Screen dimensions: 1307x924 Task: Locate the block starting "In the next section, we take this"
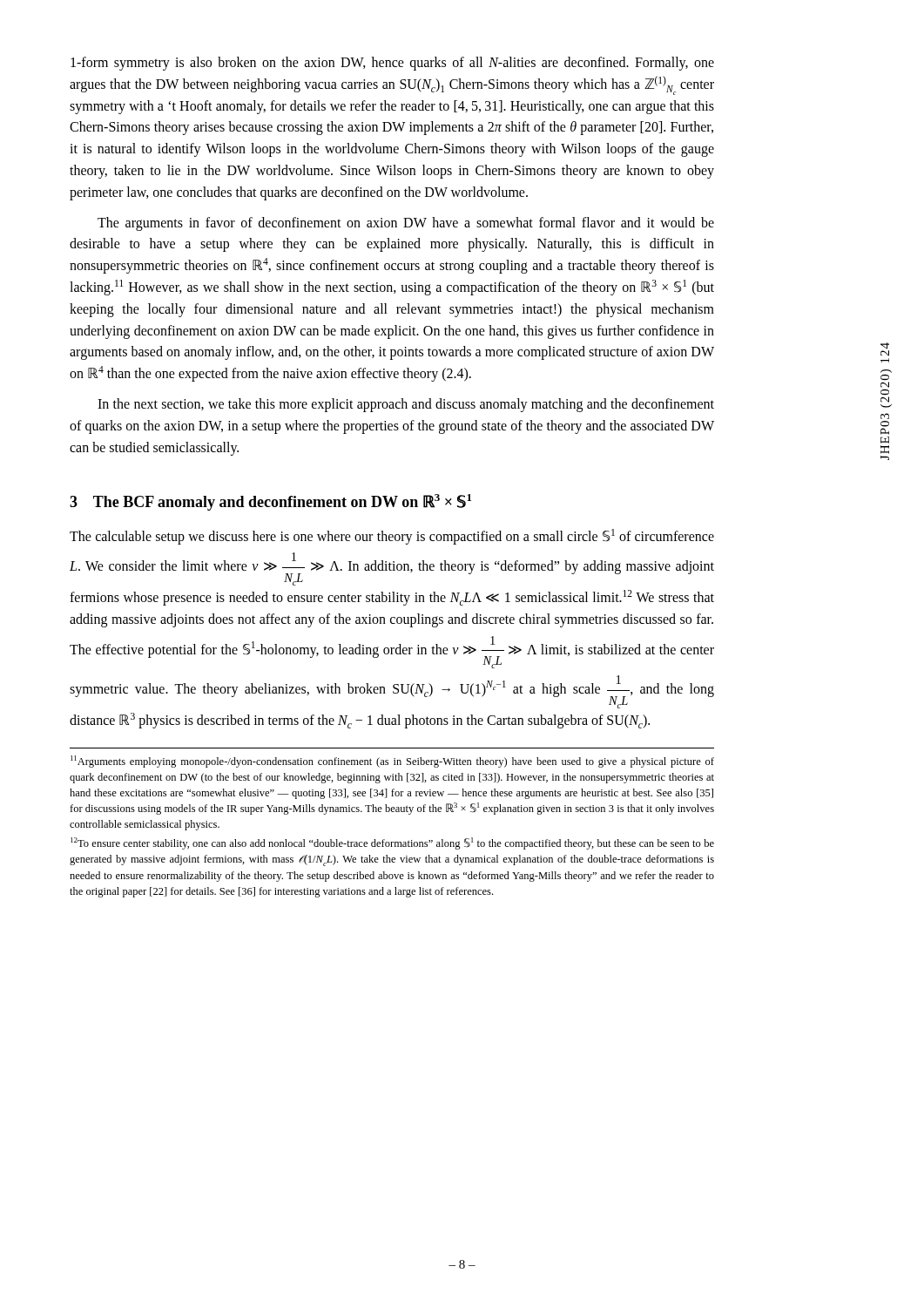click(x=392, y=426)
